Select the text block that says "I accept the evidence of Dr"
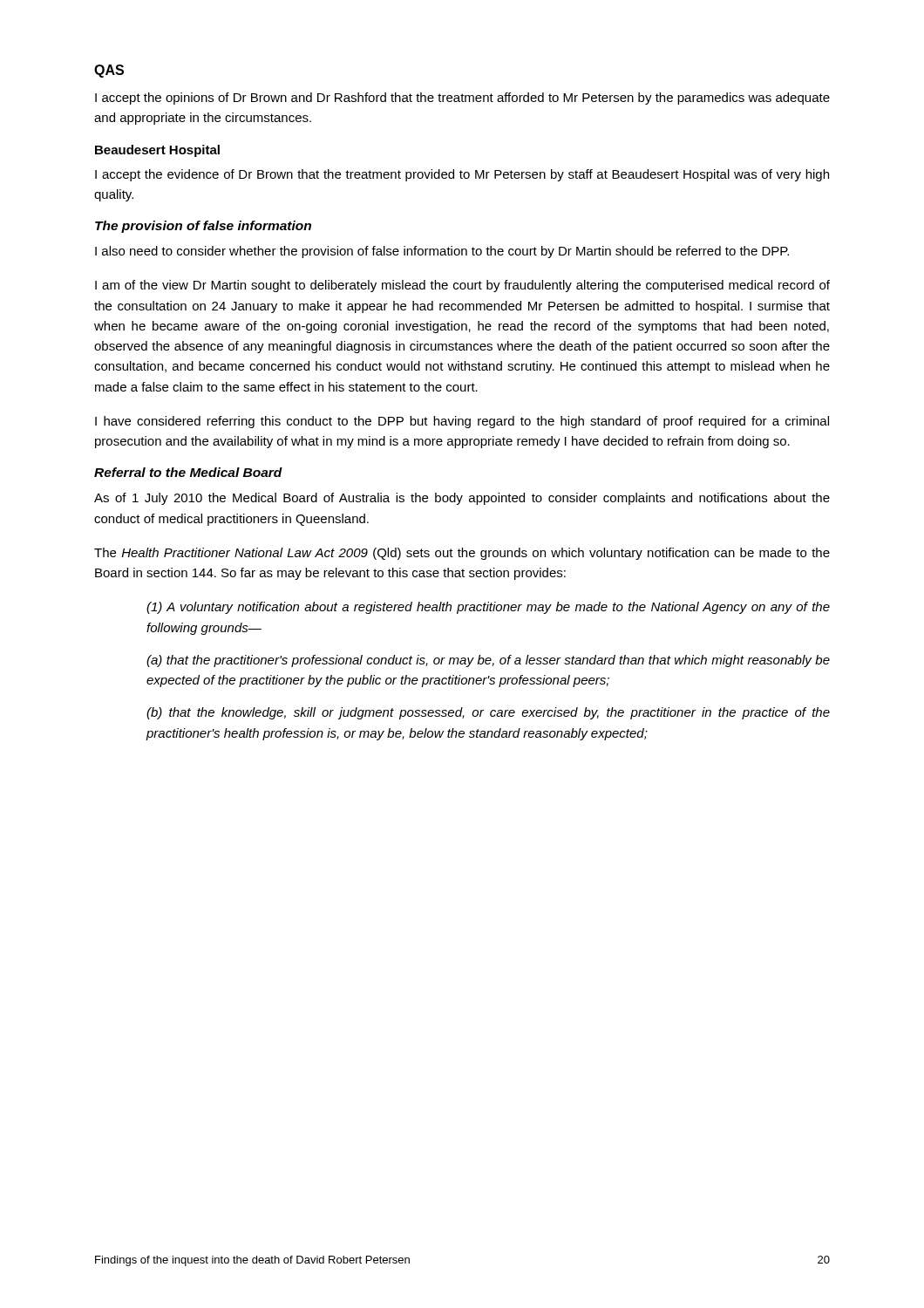The width and height of the screenshot is (924, 1308). click(x=462, y=184)
